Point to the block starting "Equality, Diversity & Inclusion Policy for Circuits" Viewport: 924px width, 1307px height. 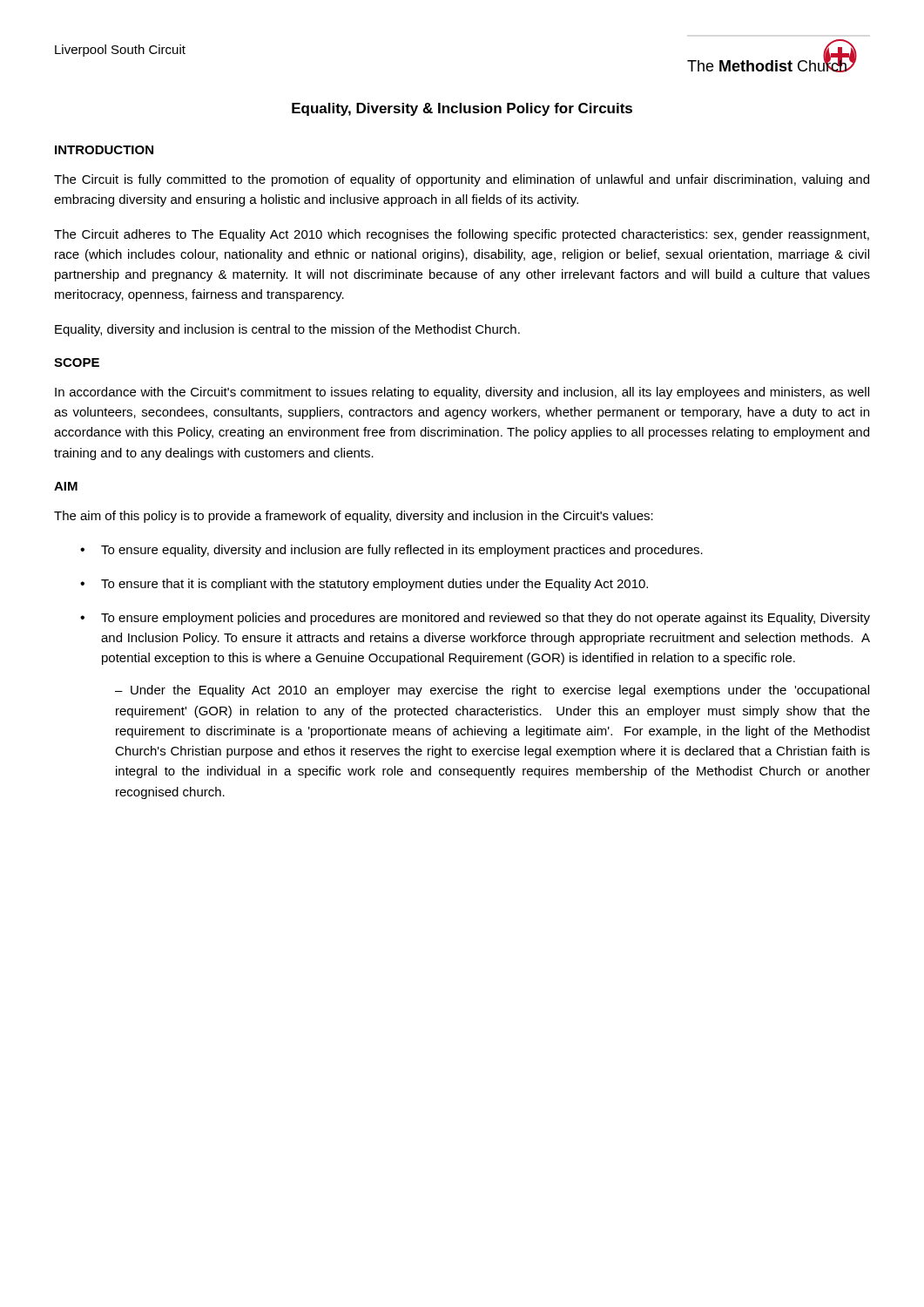tap(462, 108)
